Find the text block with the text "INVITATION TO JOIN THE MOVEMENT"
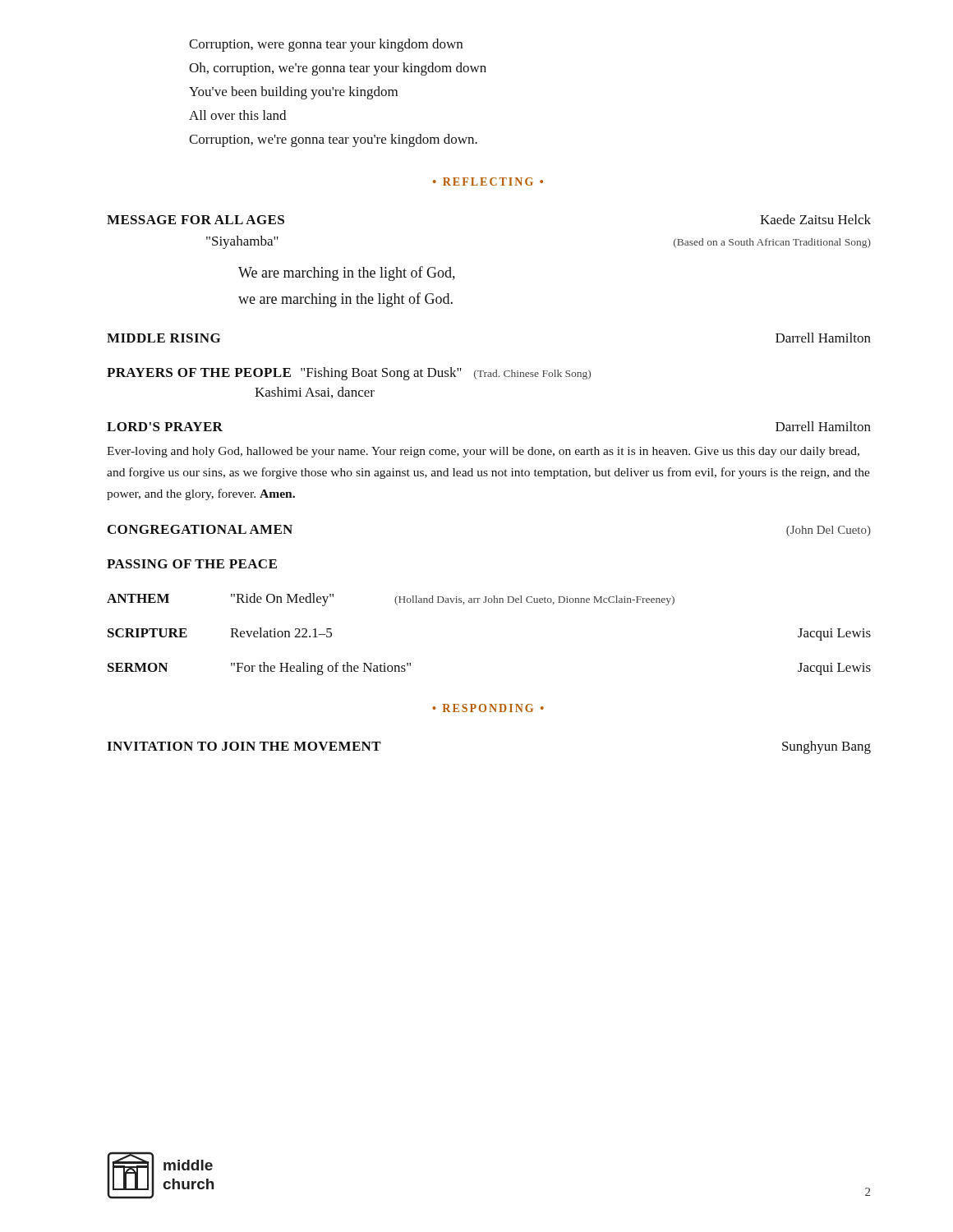 242,747
